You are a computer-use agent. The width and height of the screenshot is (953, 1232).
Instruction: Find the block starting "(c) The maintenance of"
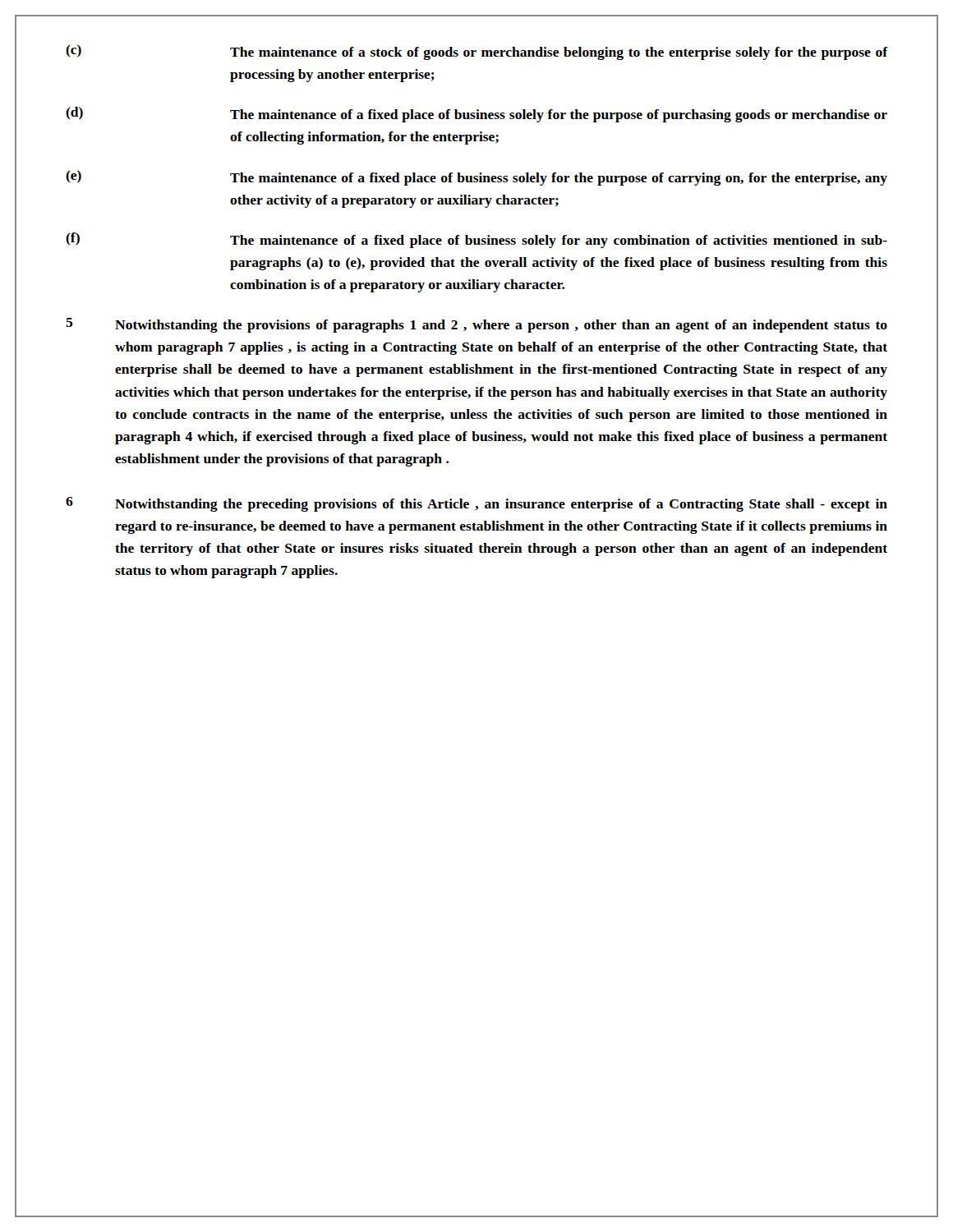(x=476, y=63)
